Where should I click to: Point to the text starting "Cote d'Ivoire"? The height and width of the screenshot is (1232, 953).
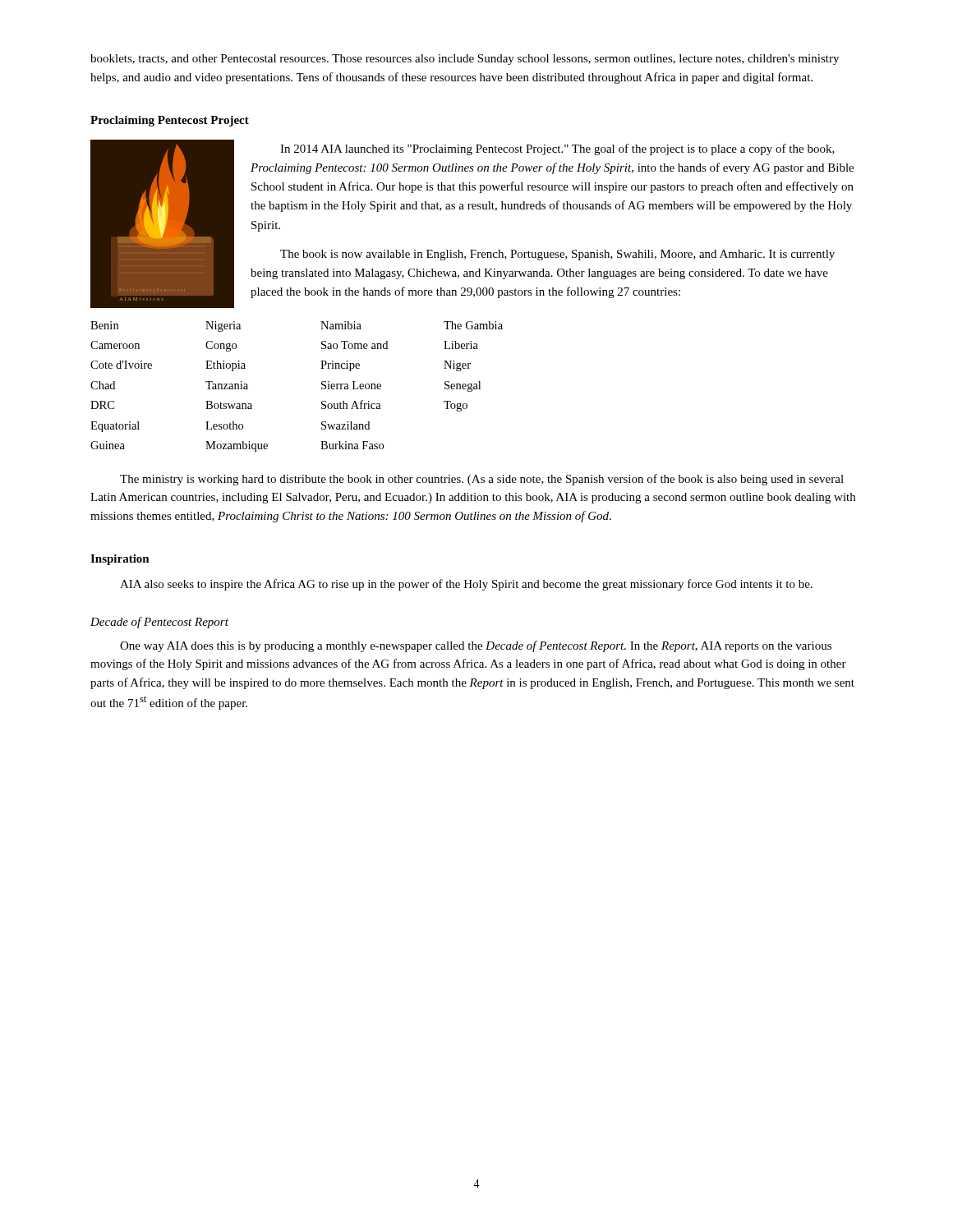point(148,365)
